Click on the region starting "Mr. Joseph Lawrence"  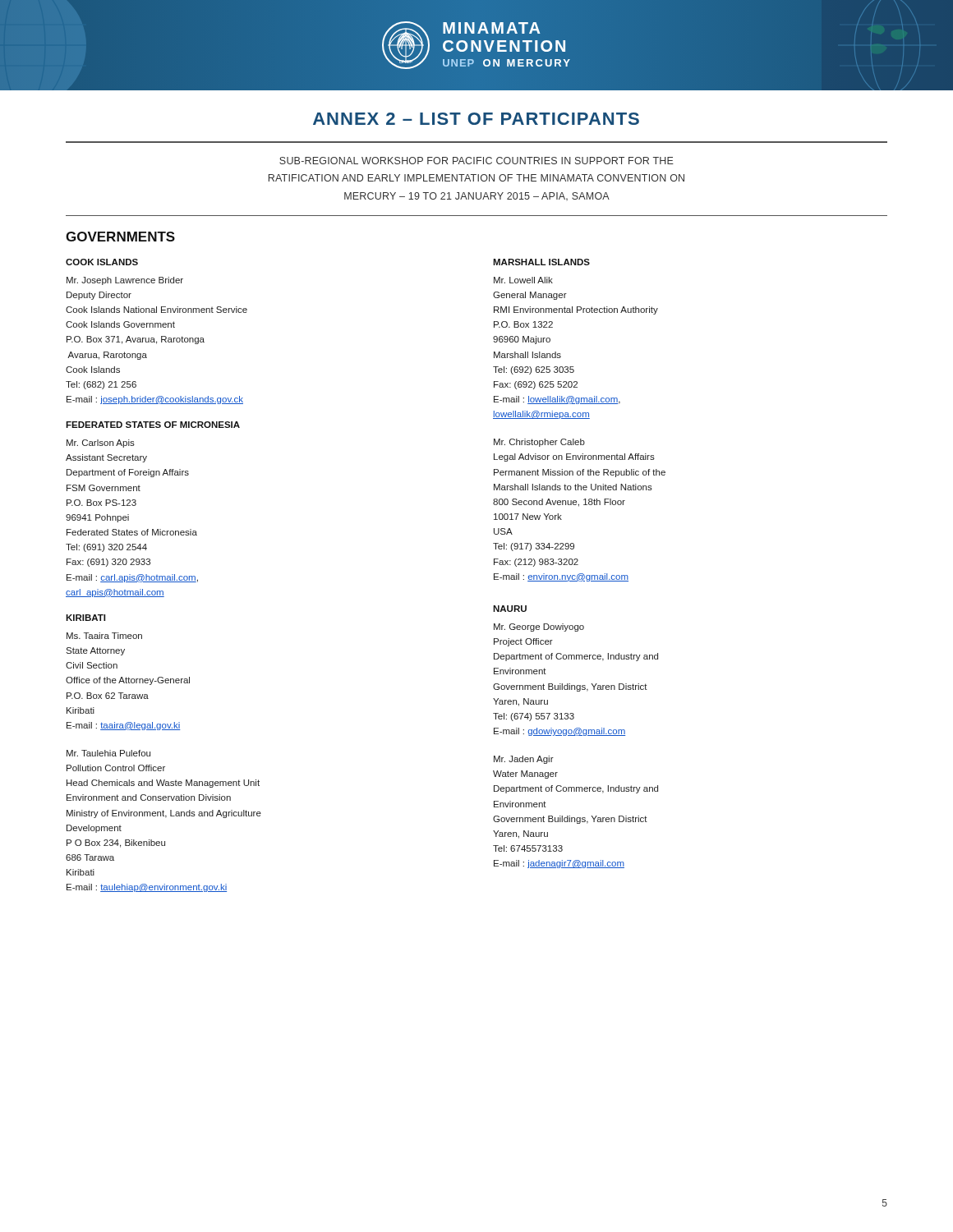[157, 340]
